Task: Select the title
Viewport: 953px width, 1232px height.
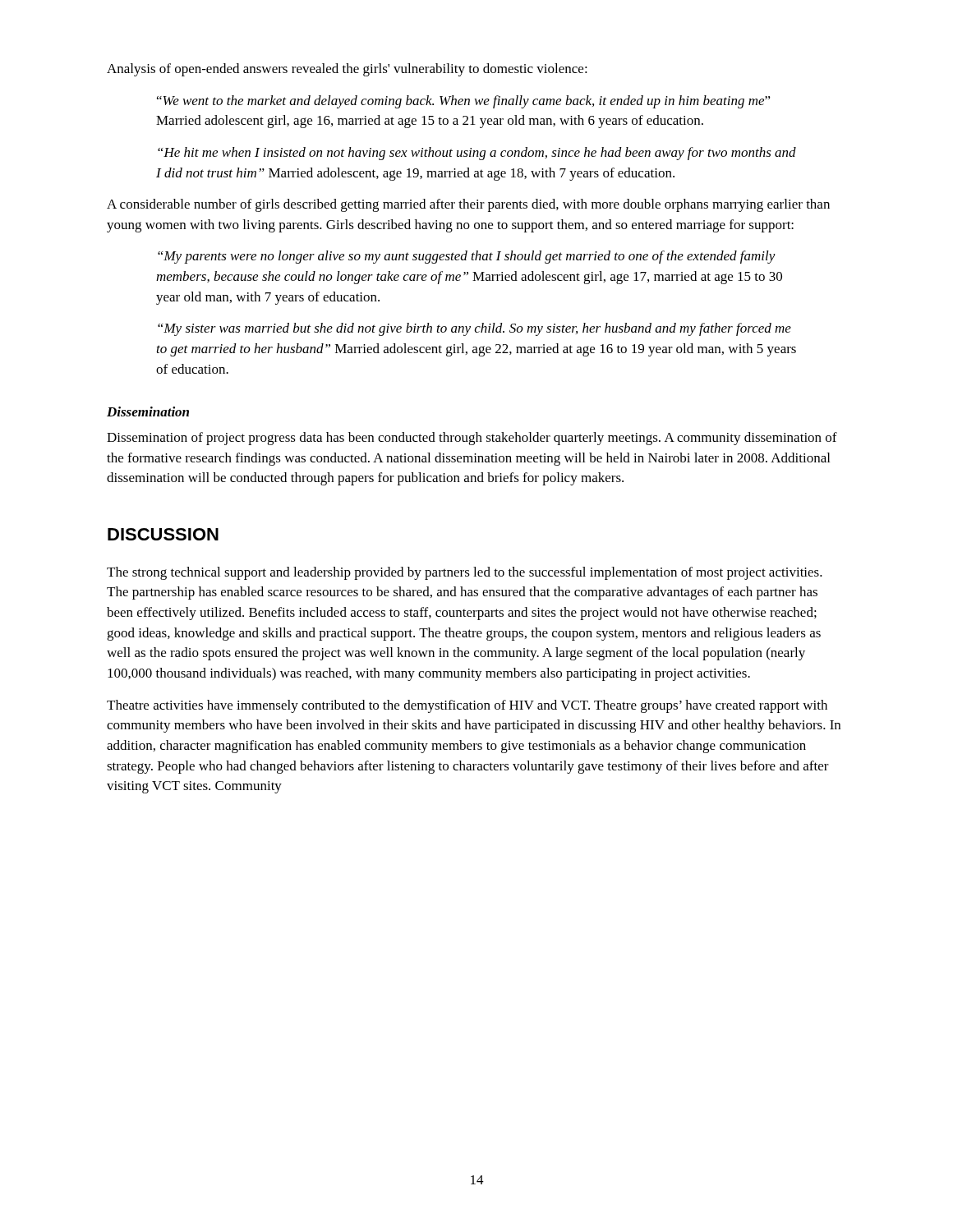Action: tap(163, 534)
